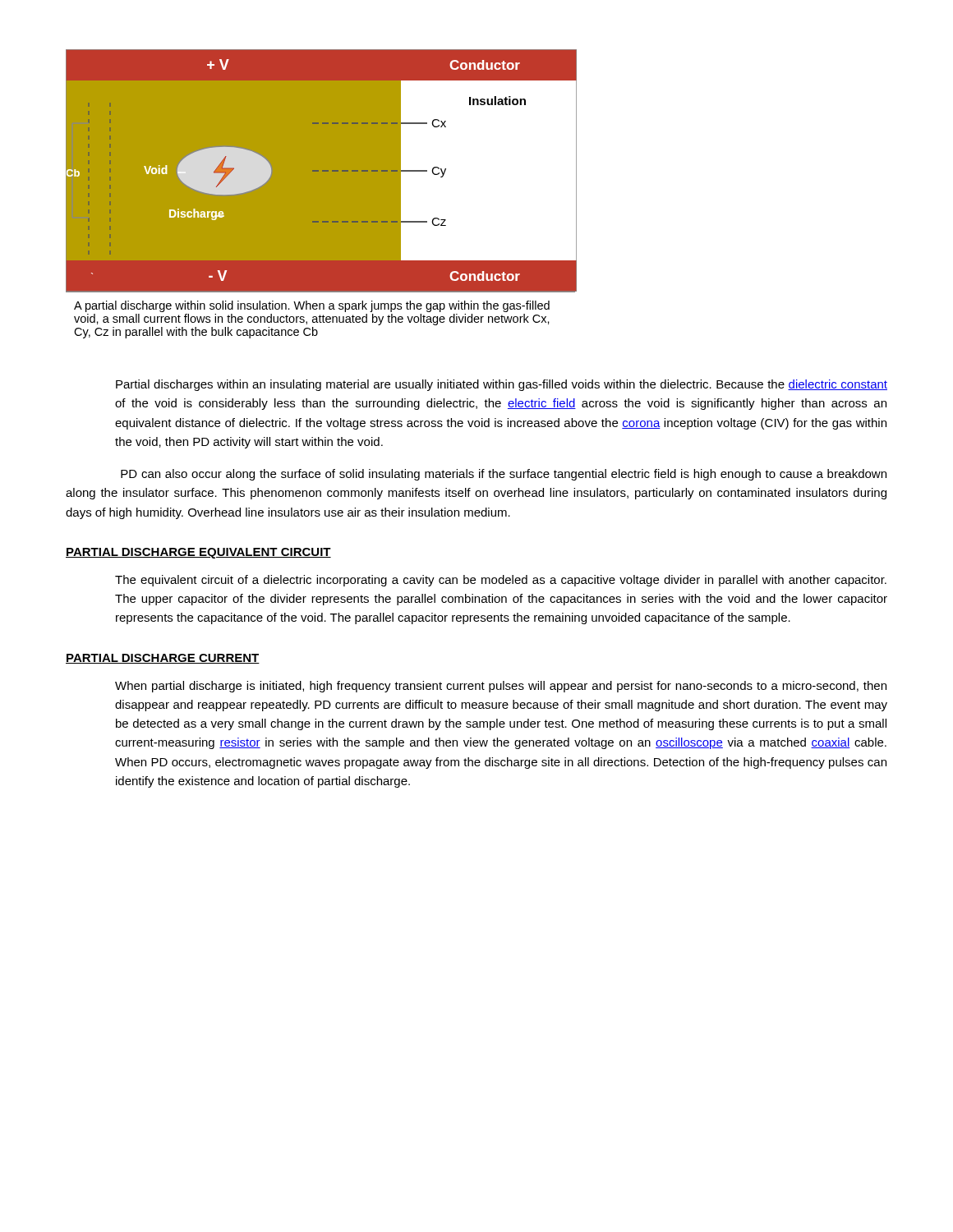This screenshot has height=1232, width=953.
Task: Click the passage that begins "PD can also occur along the surface"
Action: (476, 493)
